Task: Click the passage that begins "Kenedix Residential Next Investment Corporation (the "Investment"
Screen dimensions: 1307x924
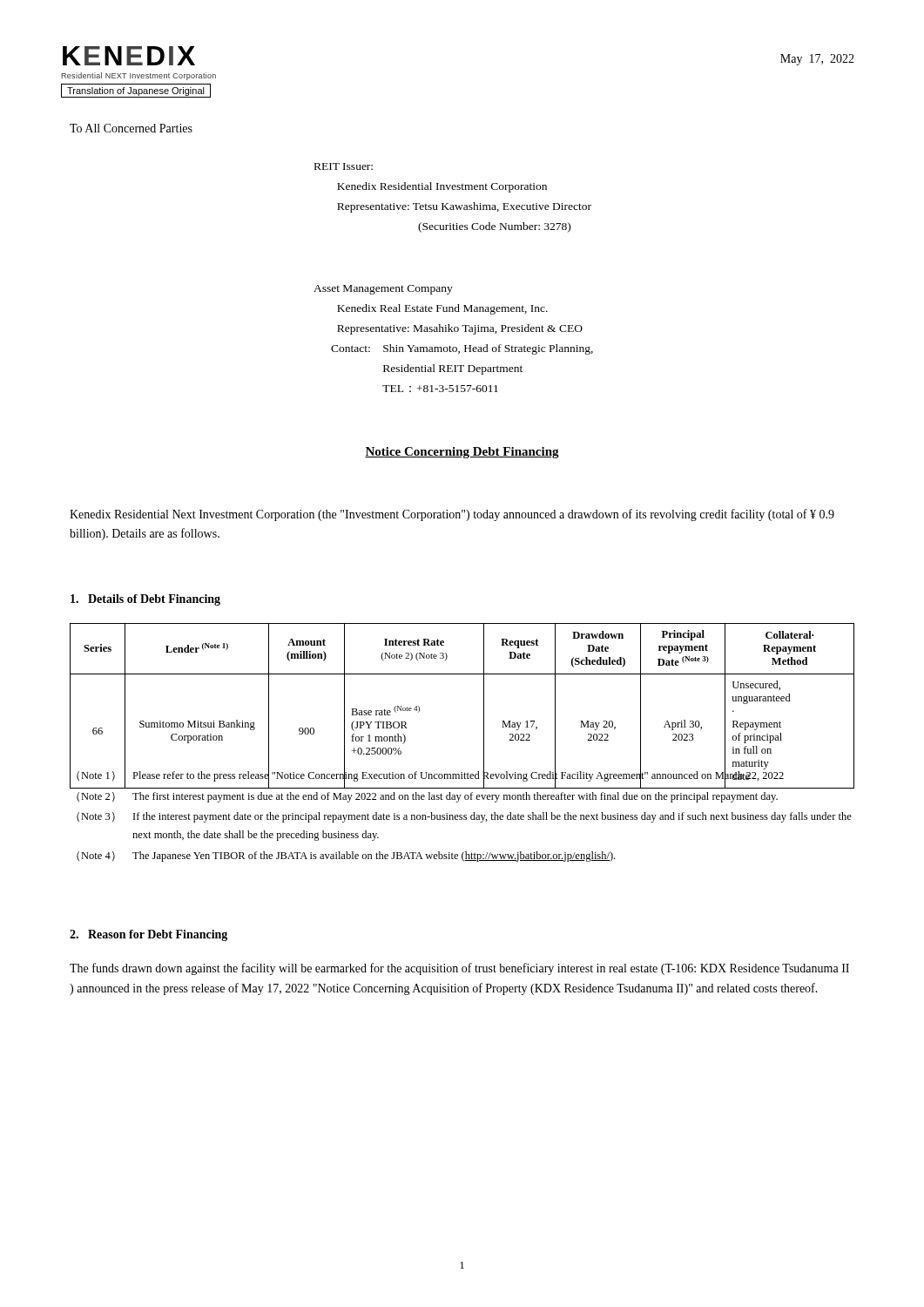Action: pyautogui.click(x=452, y=524)
